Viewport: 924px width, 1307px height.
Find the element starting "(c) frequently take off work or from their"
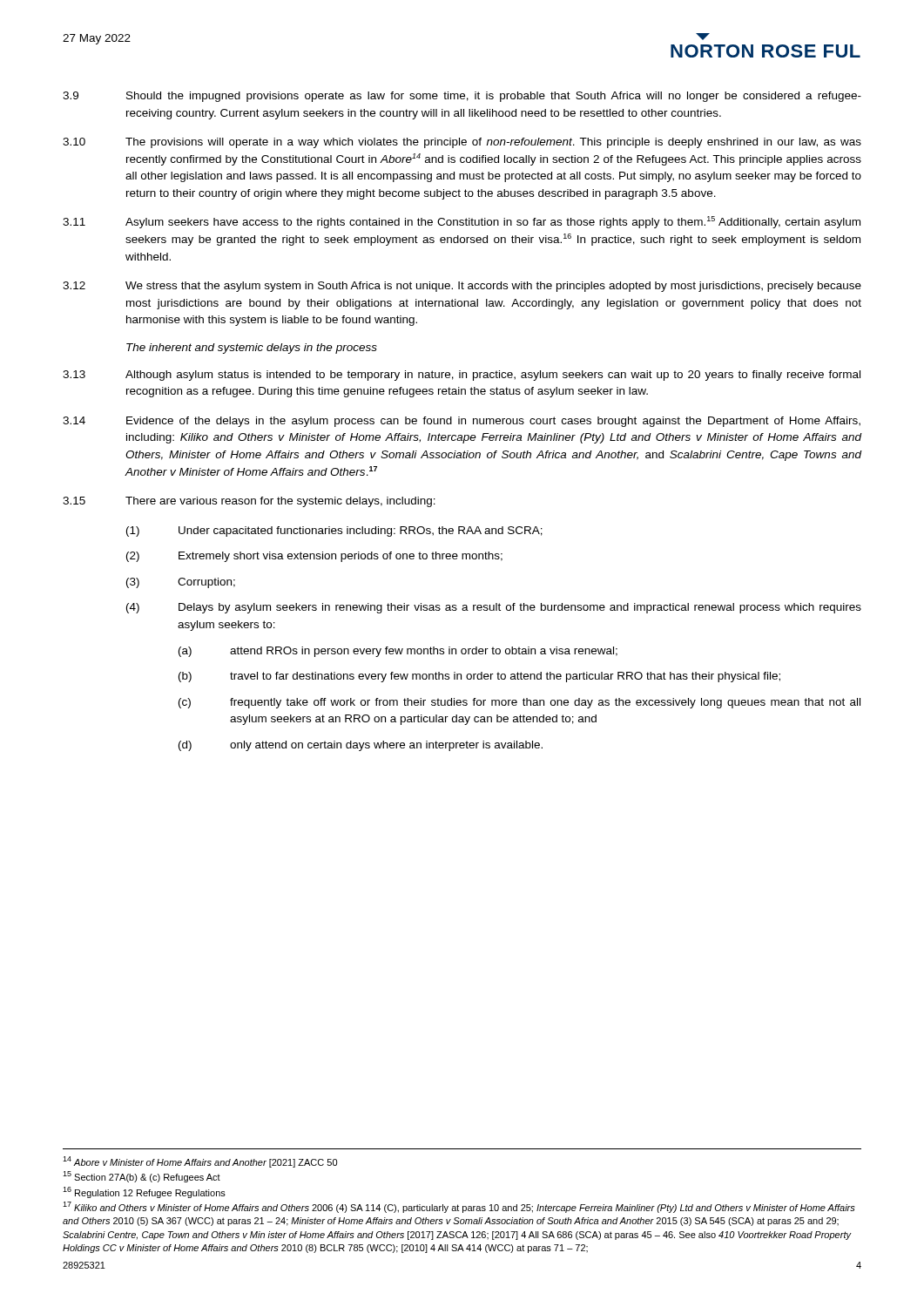click(x=519, y=710)
